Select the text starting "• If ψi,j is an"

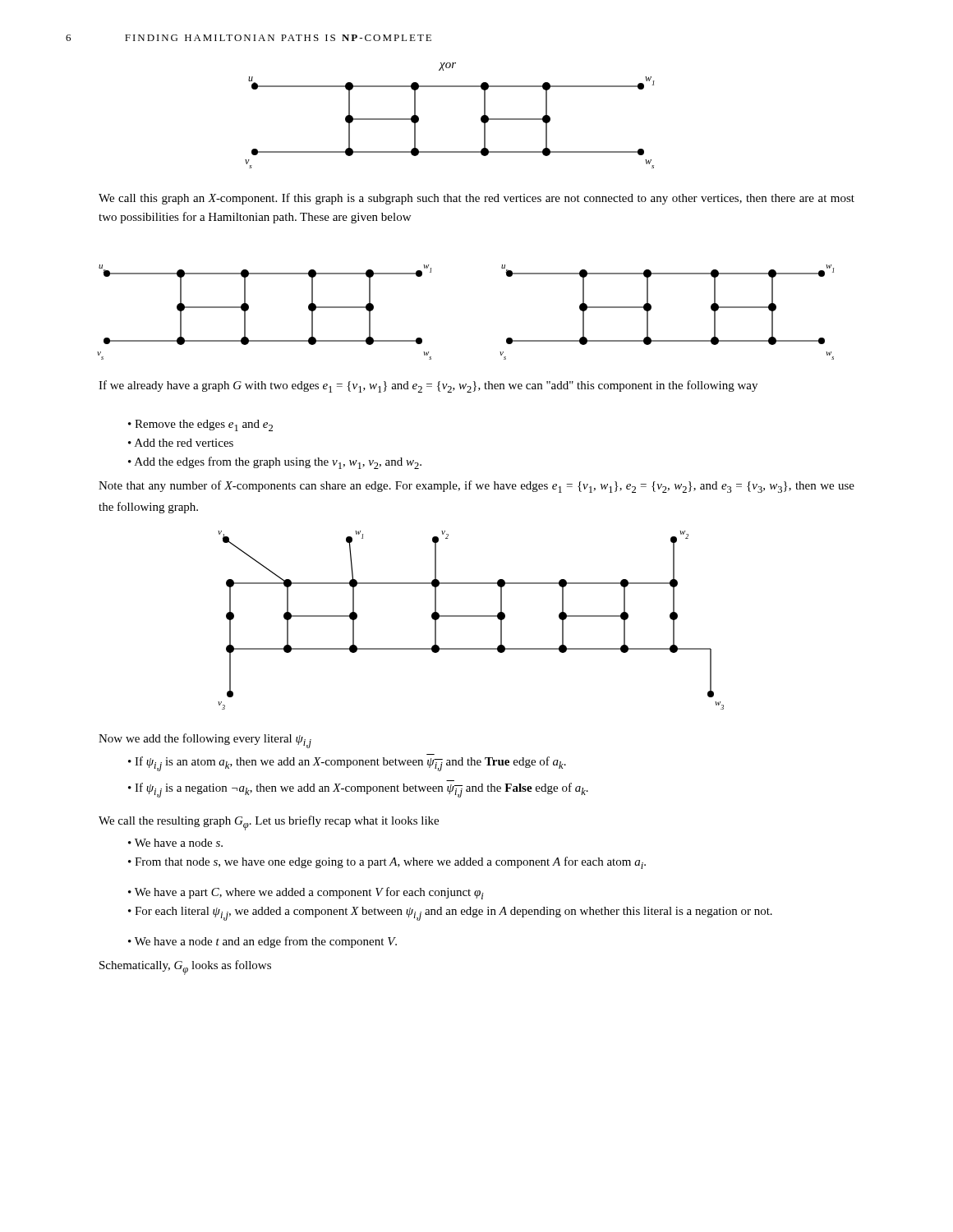(x=347, y=763)
